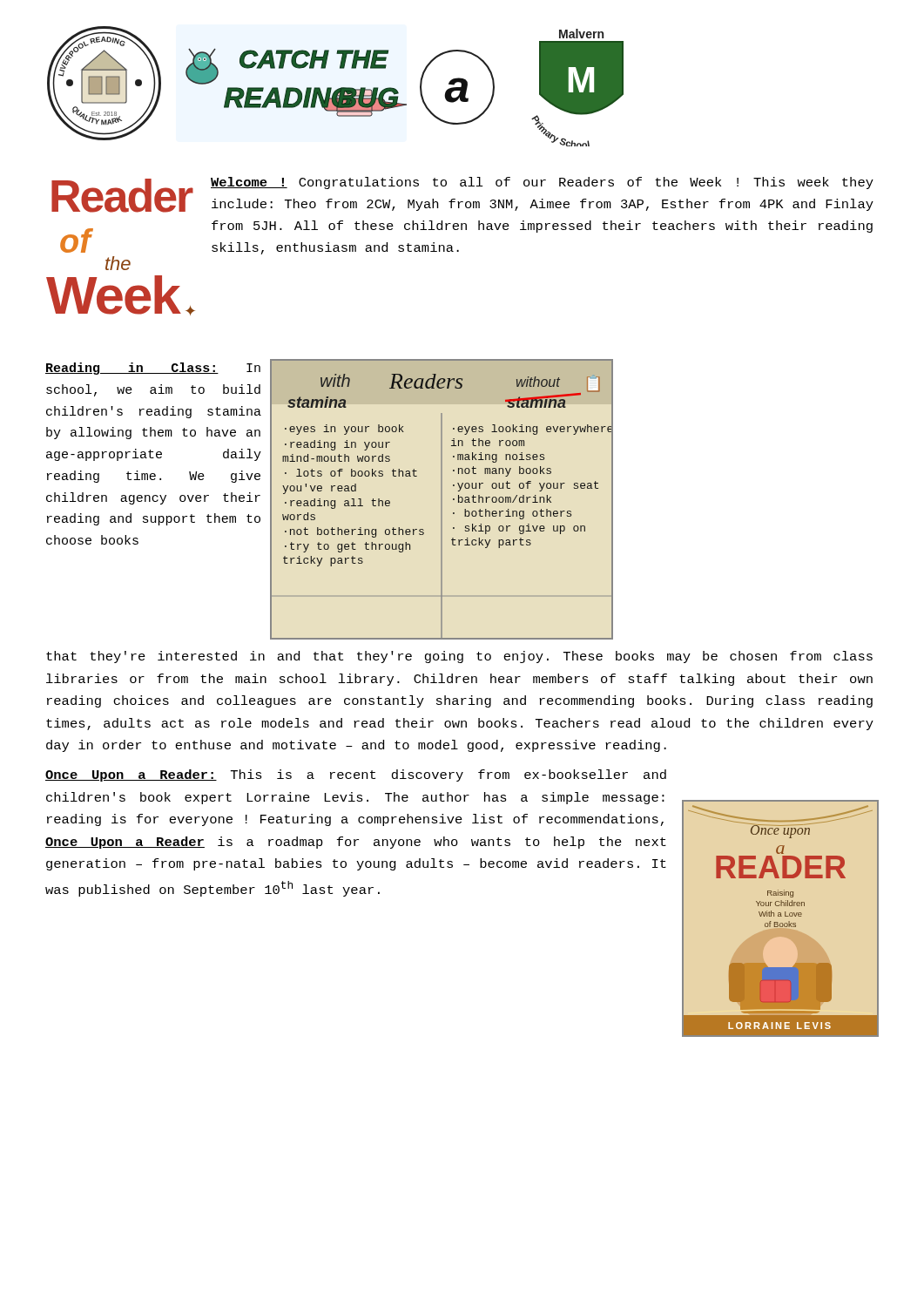Select the text starting "Once Upon a Reader: This"
Screen dimensions: 1307x924
click(356, 833)
